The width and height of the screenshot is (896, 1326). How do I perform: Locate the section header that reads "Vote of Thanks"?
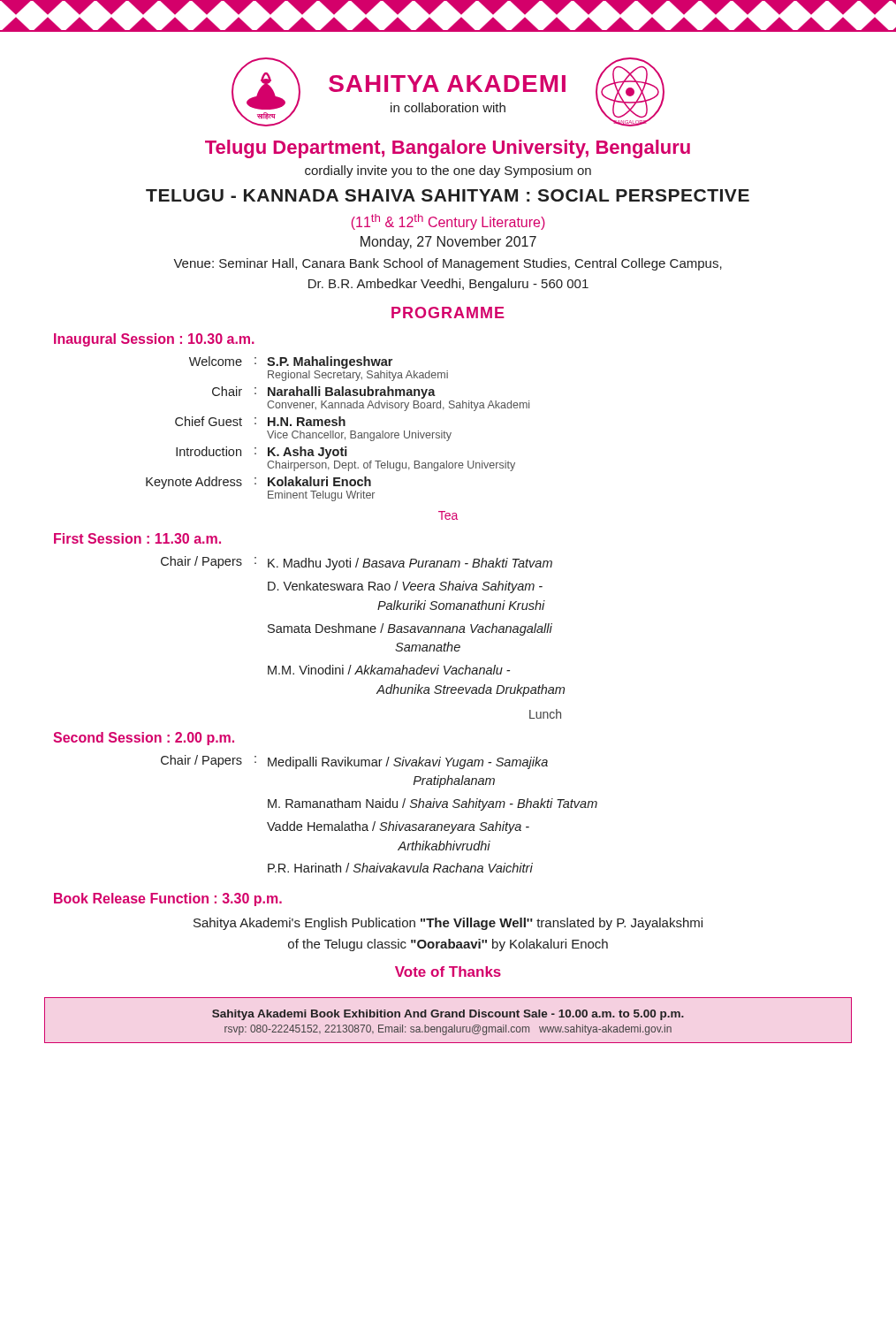pos(448,972)
